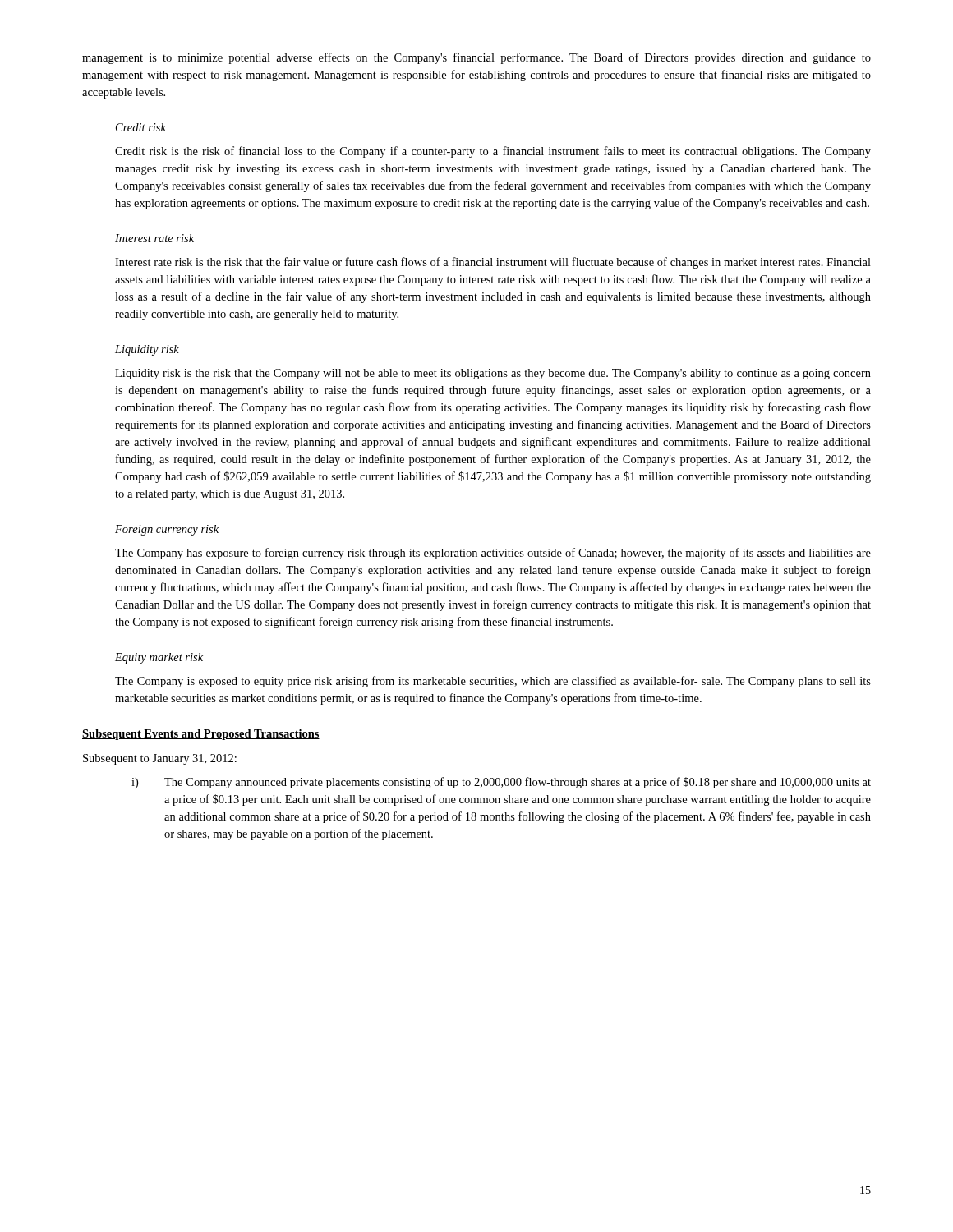This screenshot has width=953, height=1232.
Task: Locate the text "Credit risk"
Action: pyautogui.click(x=140, y=127)
